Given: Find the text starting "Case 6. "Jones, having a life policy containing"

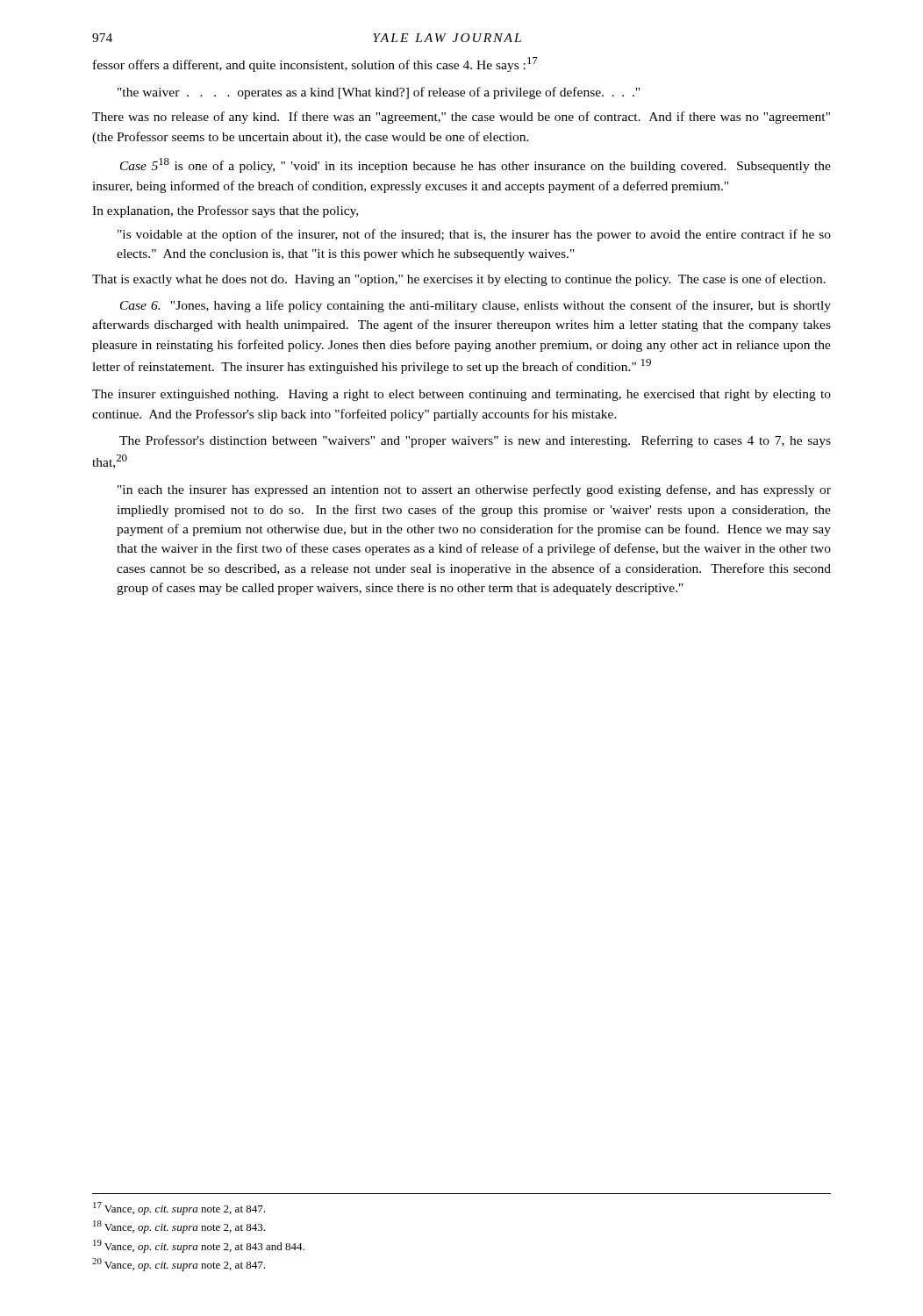Looking at the screenshot, I should click(x=462, y=337).
